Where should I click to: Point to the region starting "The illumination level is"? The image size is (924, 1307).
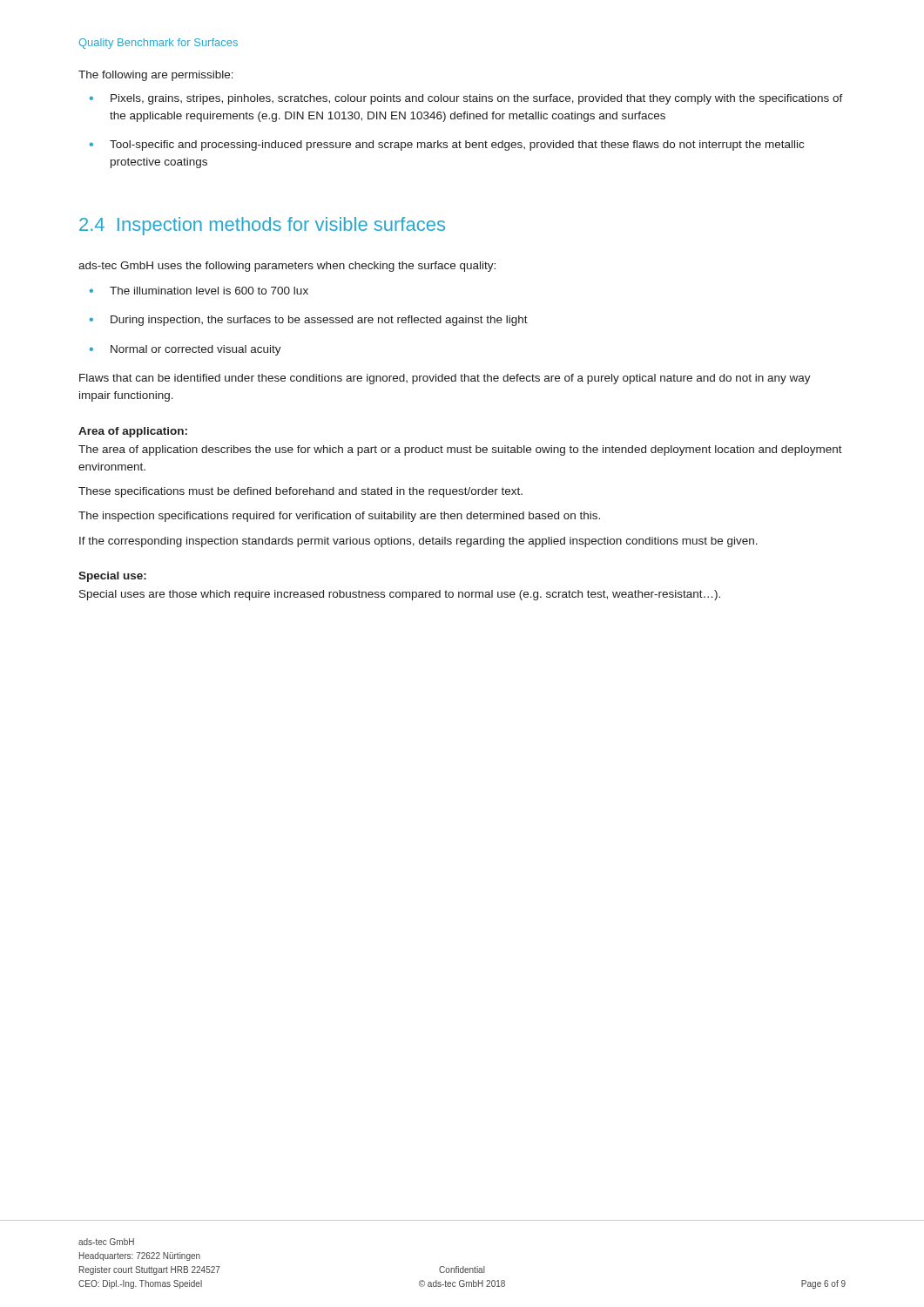coord(209,290)
